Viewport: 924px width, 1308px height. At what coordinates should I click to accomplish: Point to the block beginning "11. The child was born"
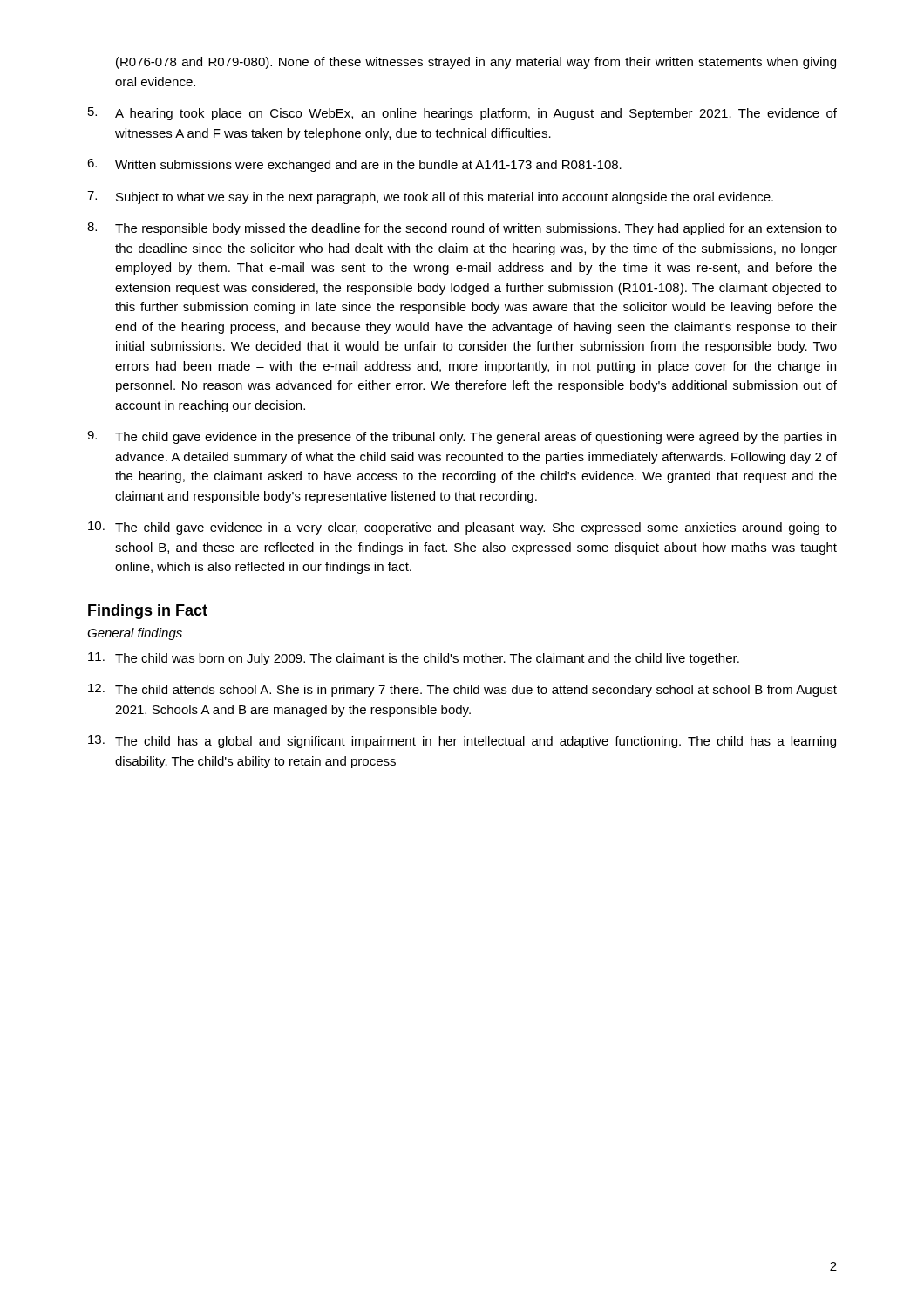tap(462, 658)
